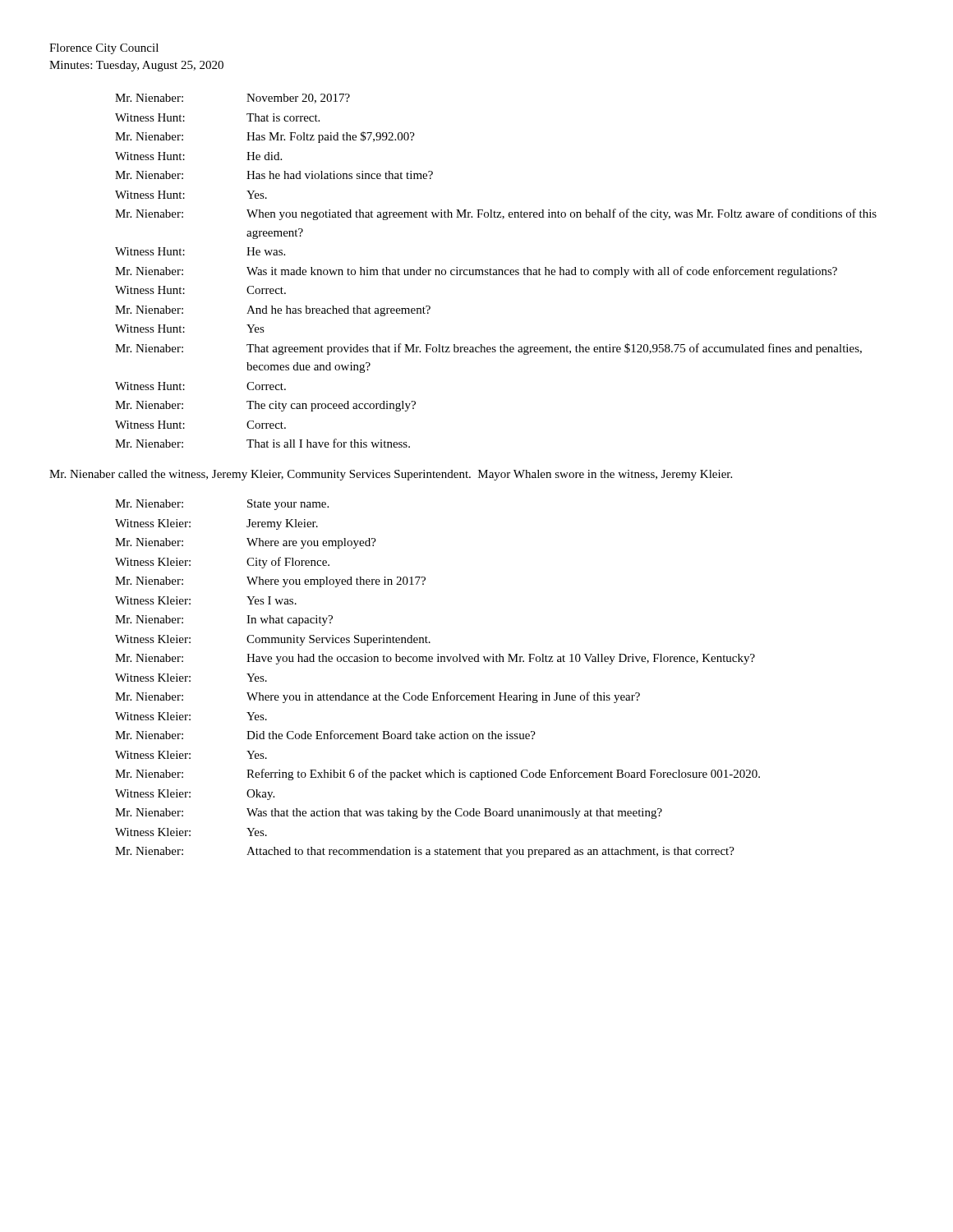Find the text block containing "Mr. Nienaber: November 20, 2017?"

tap(509, 271)
